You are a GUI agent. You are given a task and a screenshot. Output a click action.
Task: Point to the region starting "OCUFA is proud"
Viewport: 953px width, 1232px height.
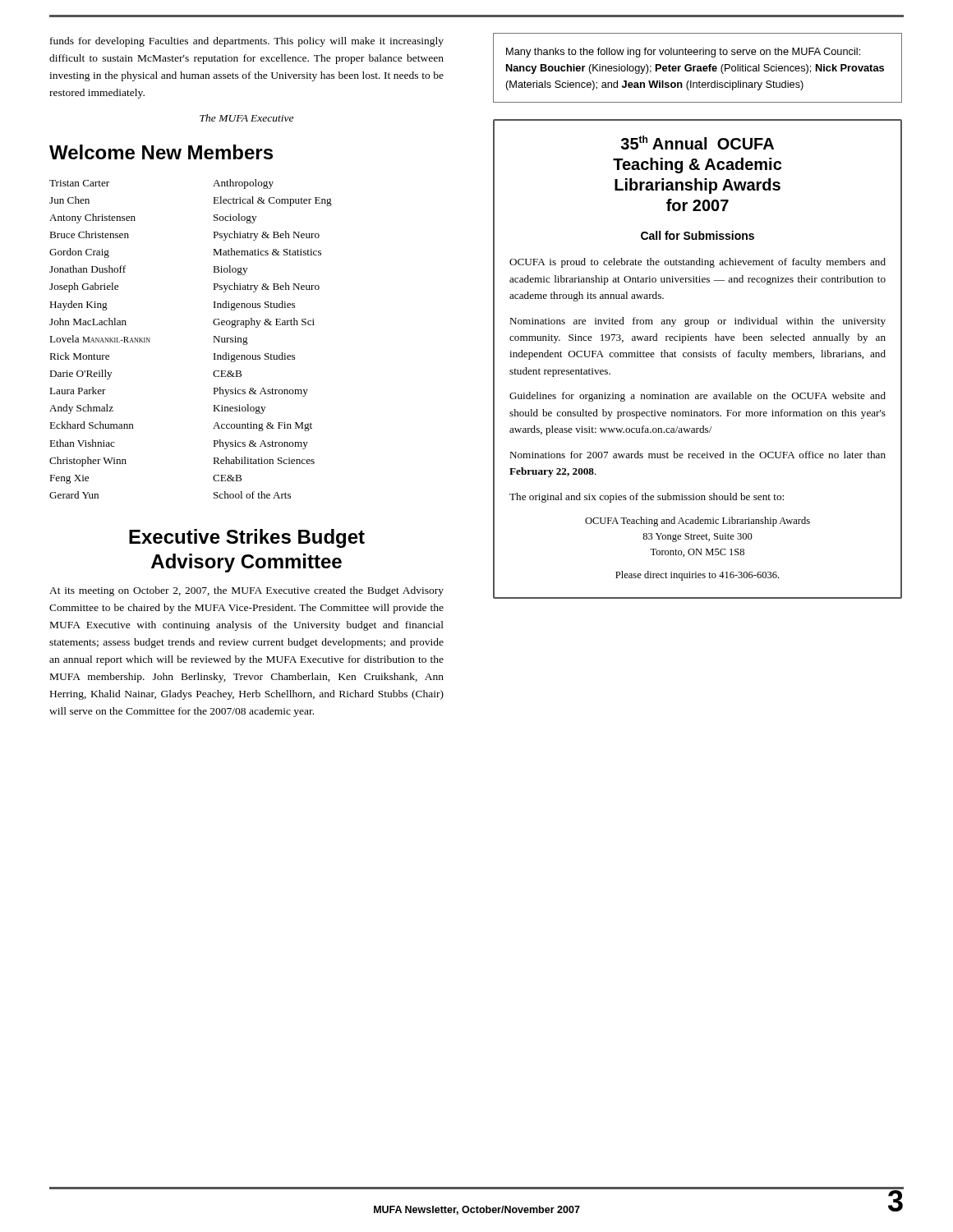(698, 278)
